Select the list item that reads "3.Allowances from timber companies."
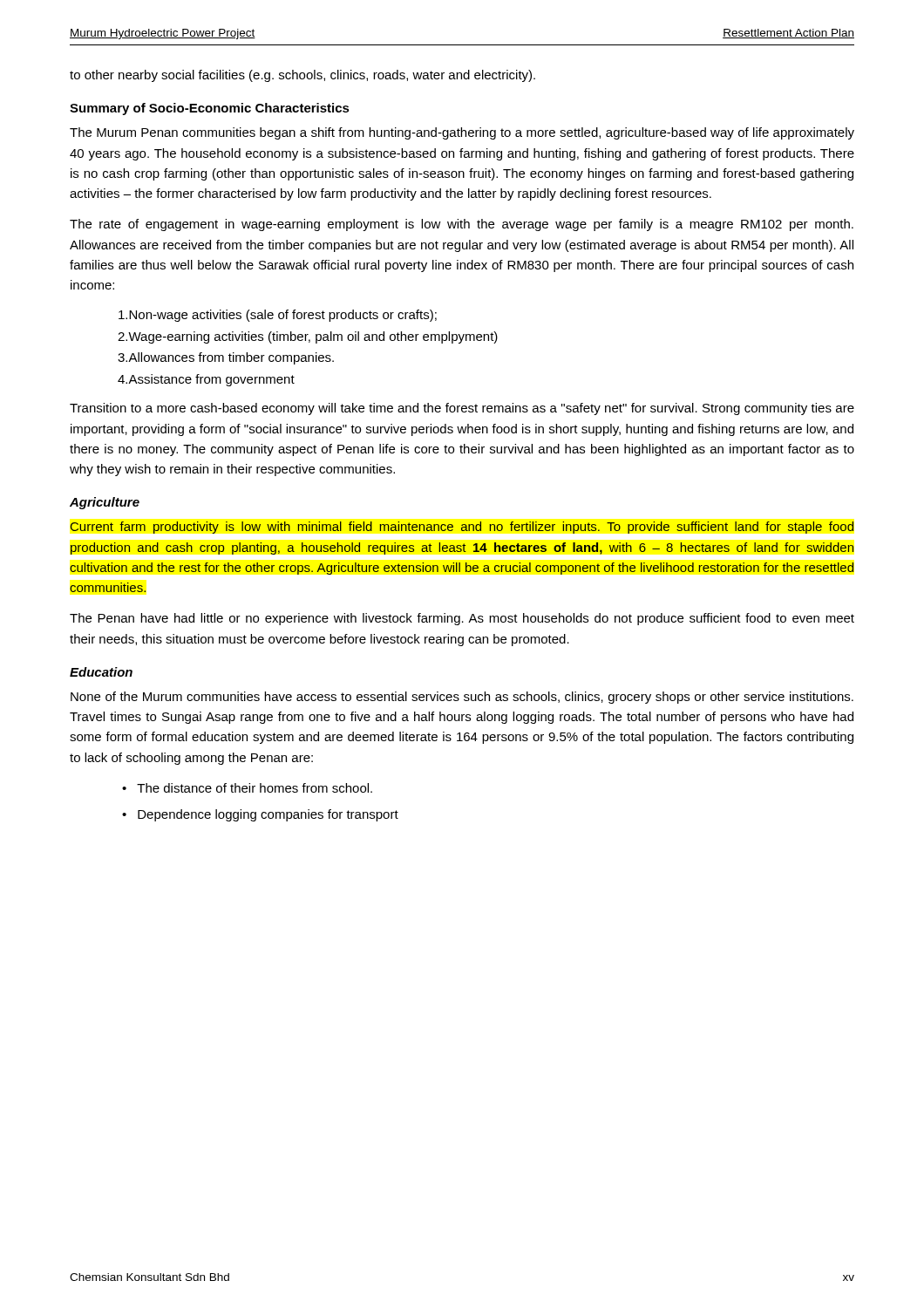This screenshot has height=1308, width=924. pyautogui.click(x=226, y=358)
